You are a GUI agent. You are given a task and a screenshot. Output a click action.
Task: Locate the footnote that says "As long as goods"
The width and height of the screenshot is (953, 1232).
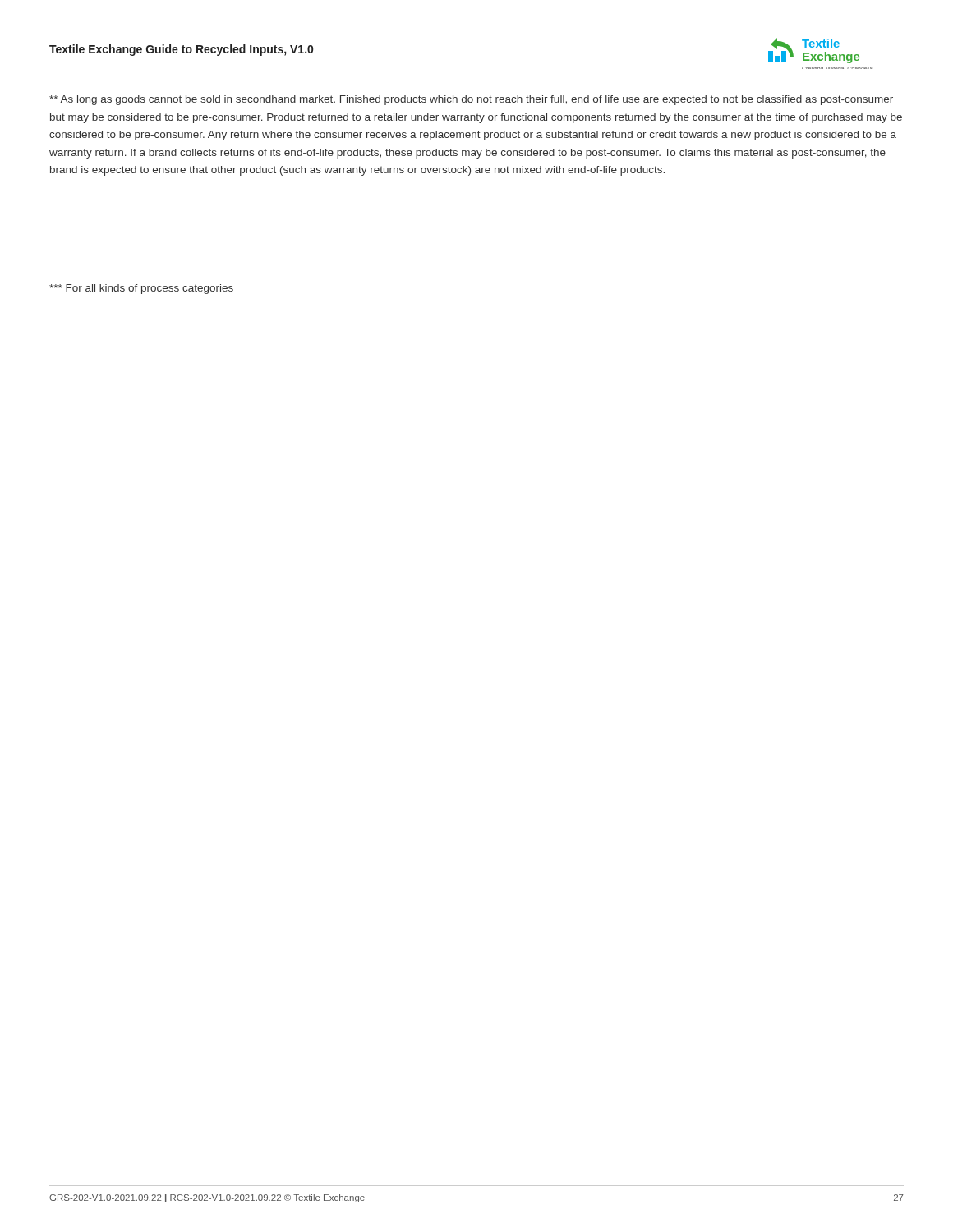click(476, 134)
